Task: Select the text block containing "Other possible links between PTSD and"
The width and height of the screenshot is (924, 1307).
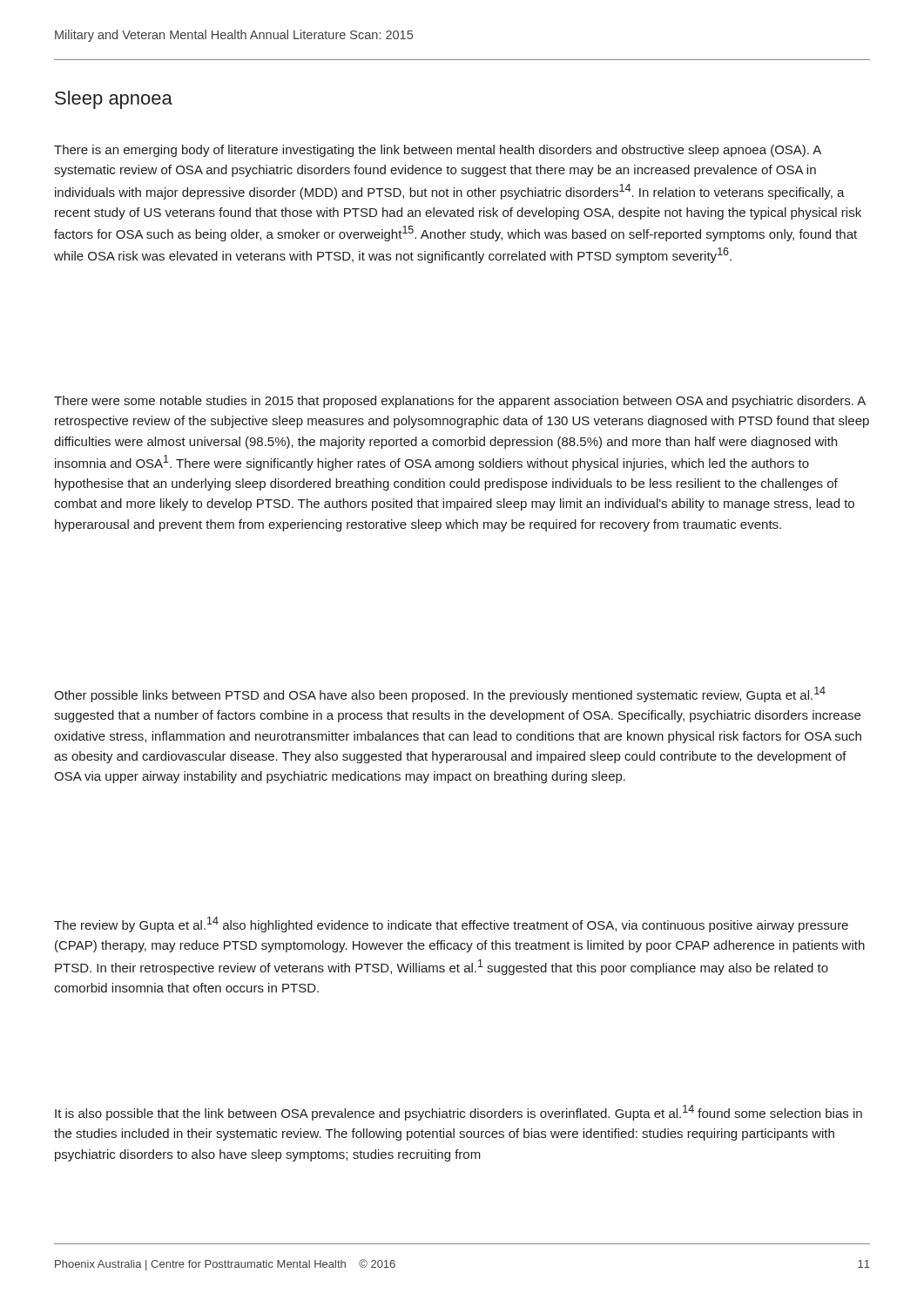Action: click(458, 734)
